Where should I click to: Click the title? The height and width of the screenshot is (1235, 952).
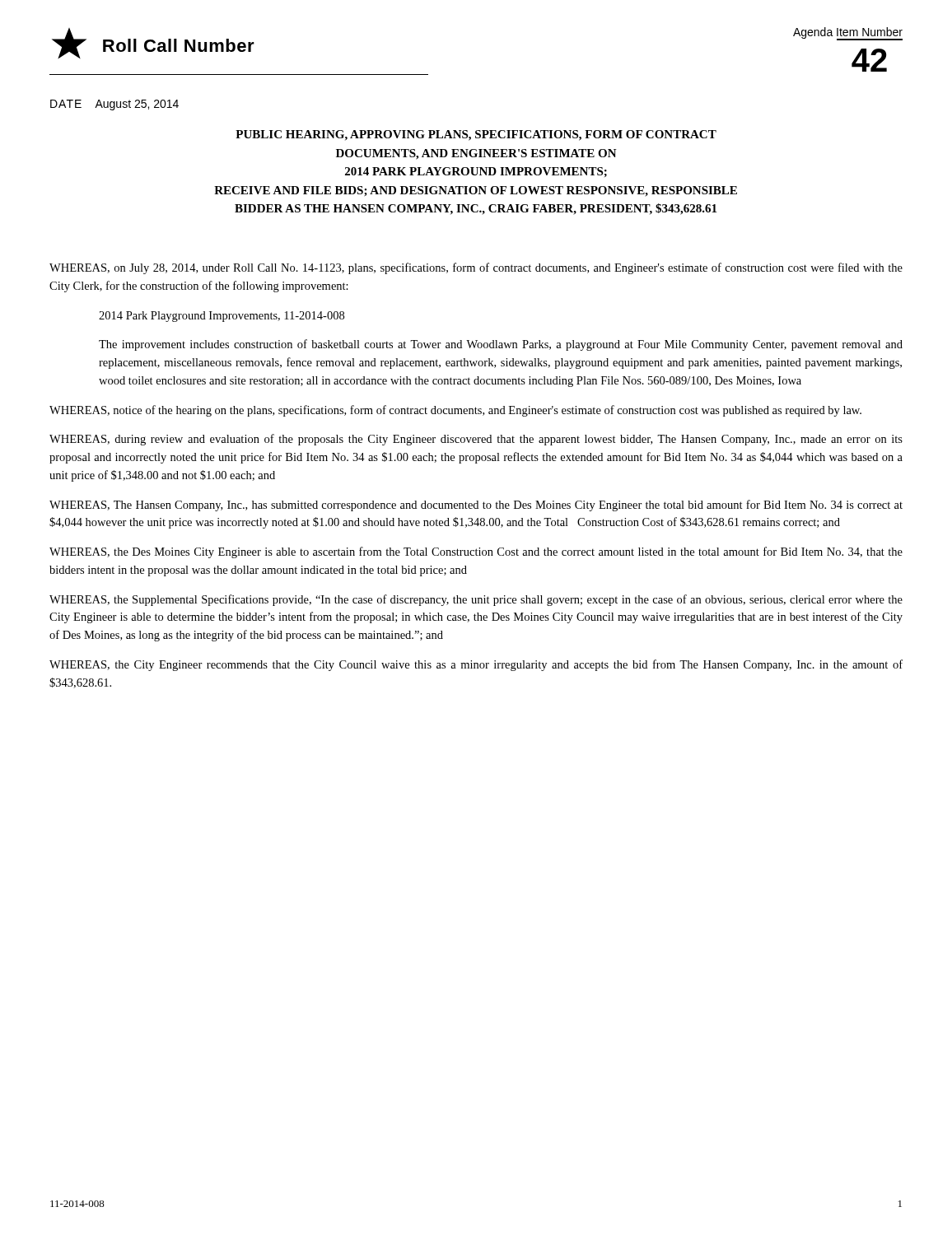(476, 171)
